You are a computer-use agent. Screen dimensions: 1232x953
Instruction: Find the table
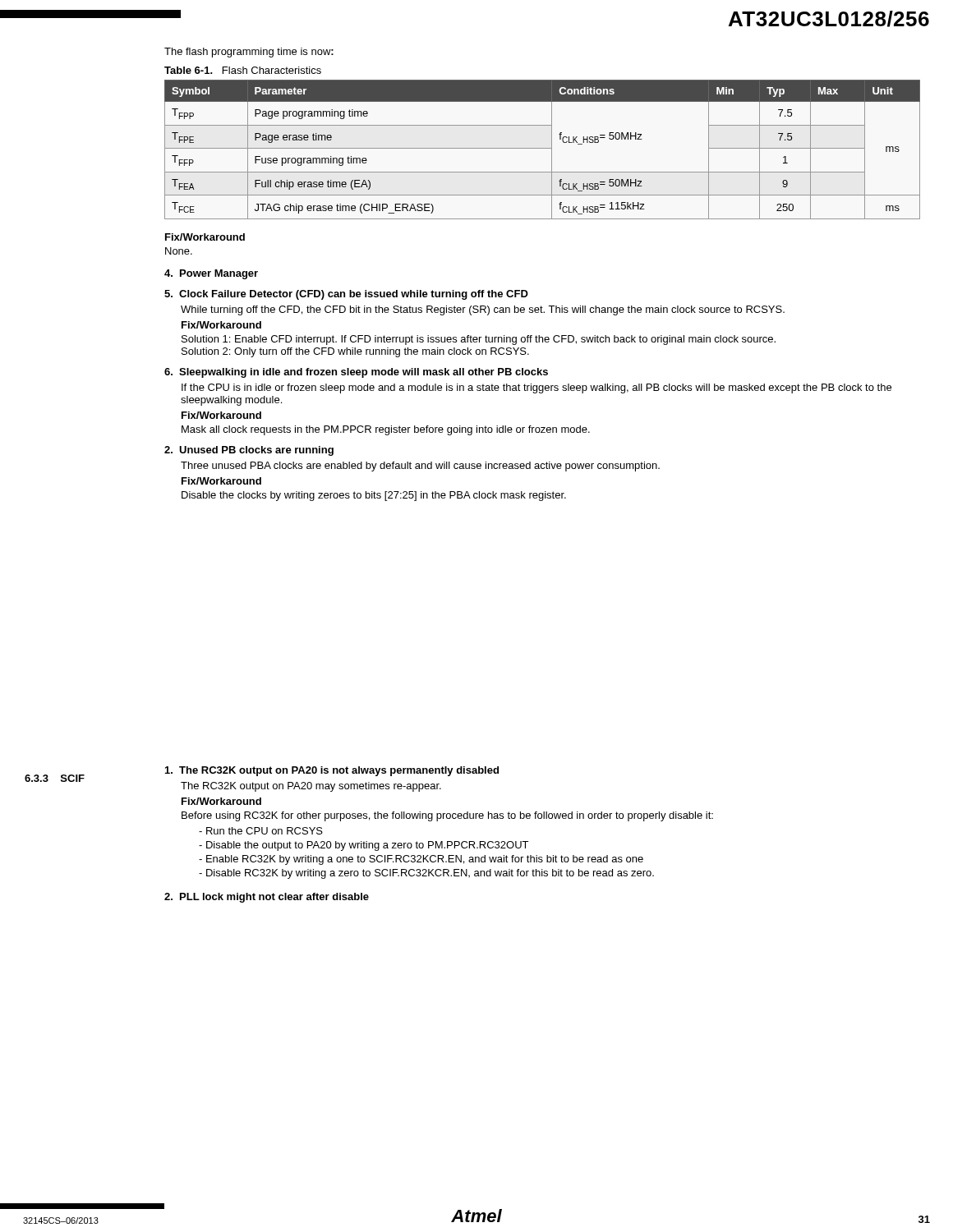542,150
